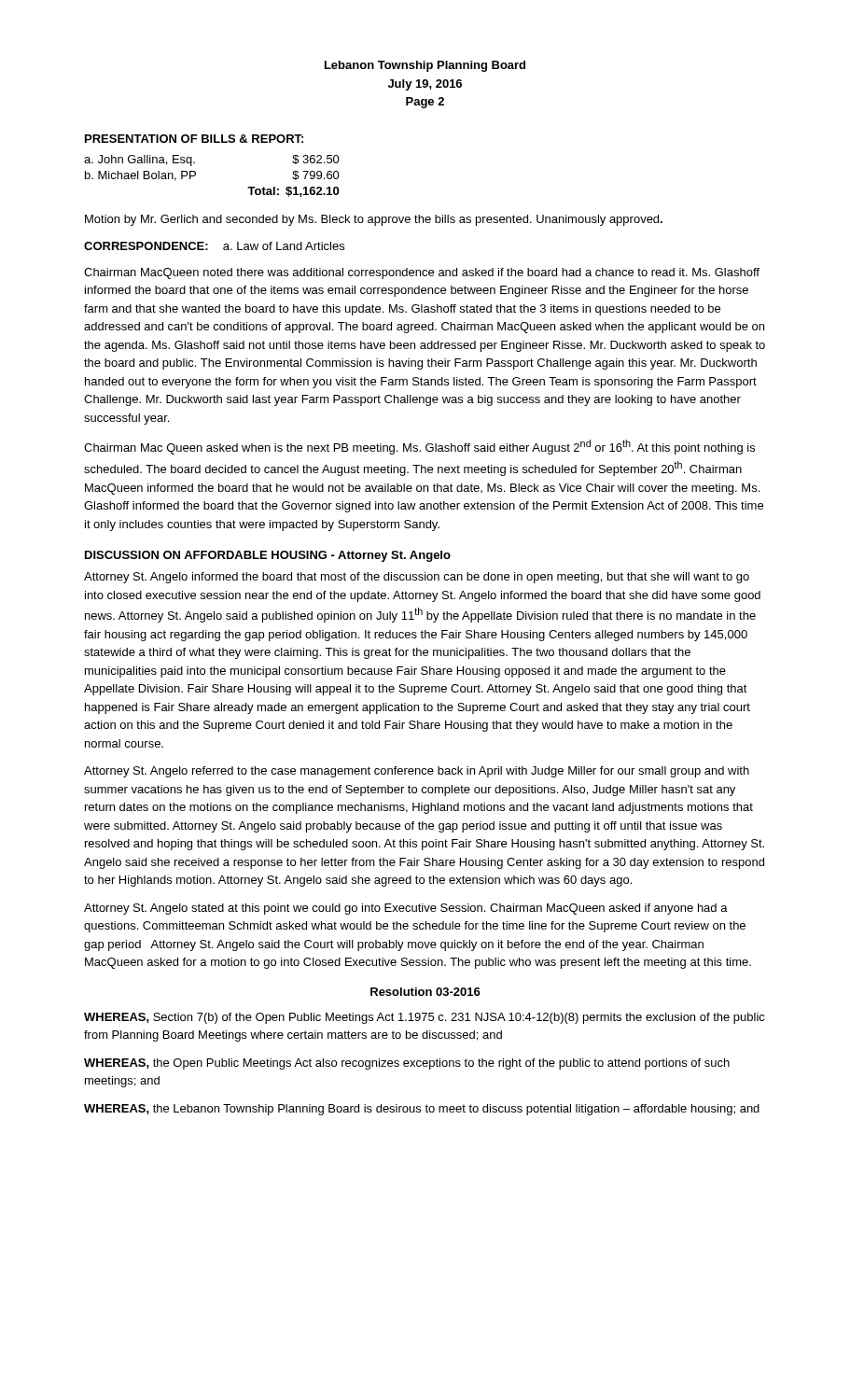
Task: Click on the text block that reads "WHEREAS, Section 7(b) of the Open Public Meetings"
Action: coord(424,1026)
